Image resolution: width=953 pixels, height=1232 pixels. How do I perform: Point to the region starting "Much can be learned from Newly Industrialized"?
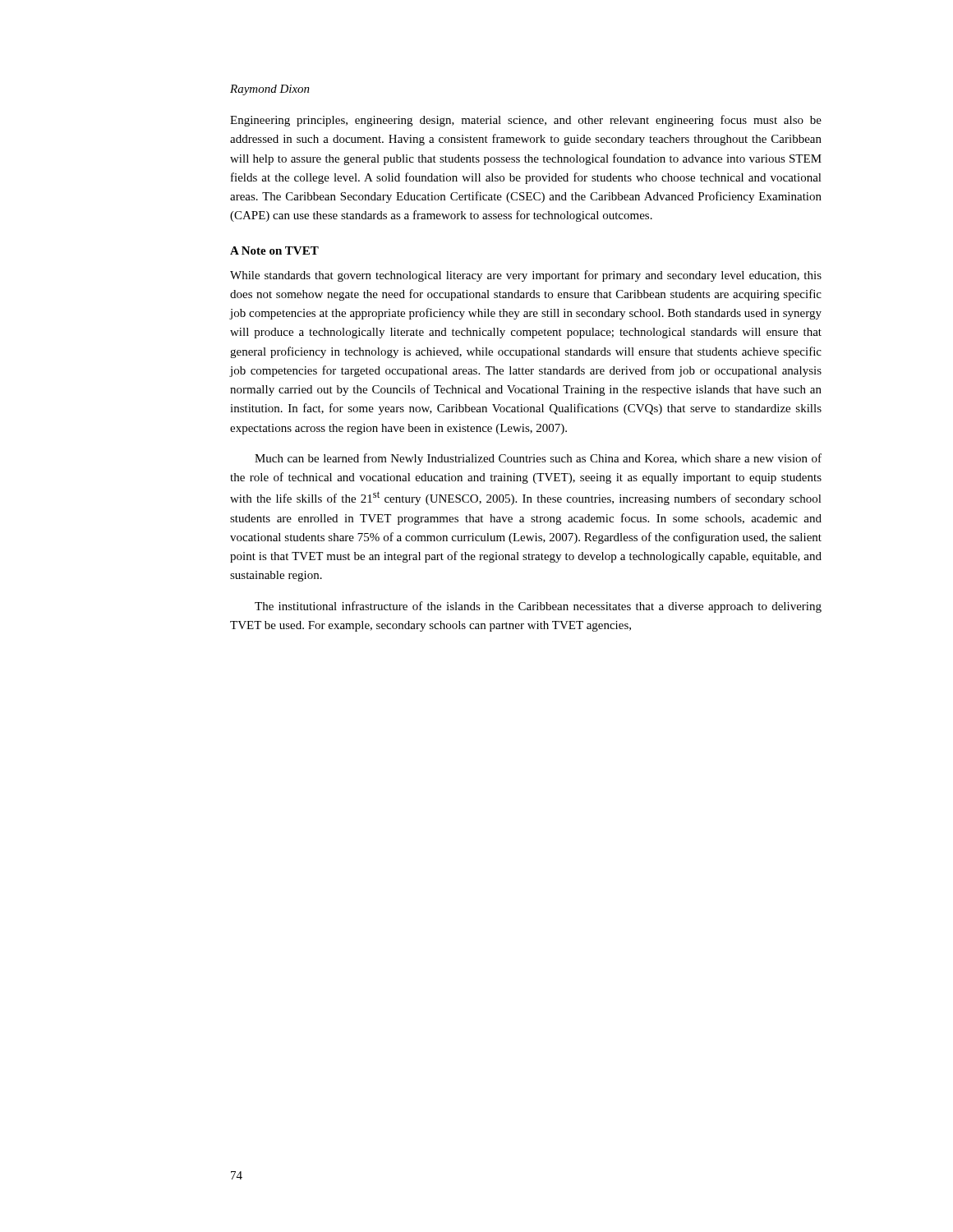click(x=526, y=517)
